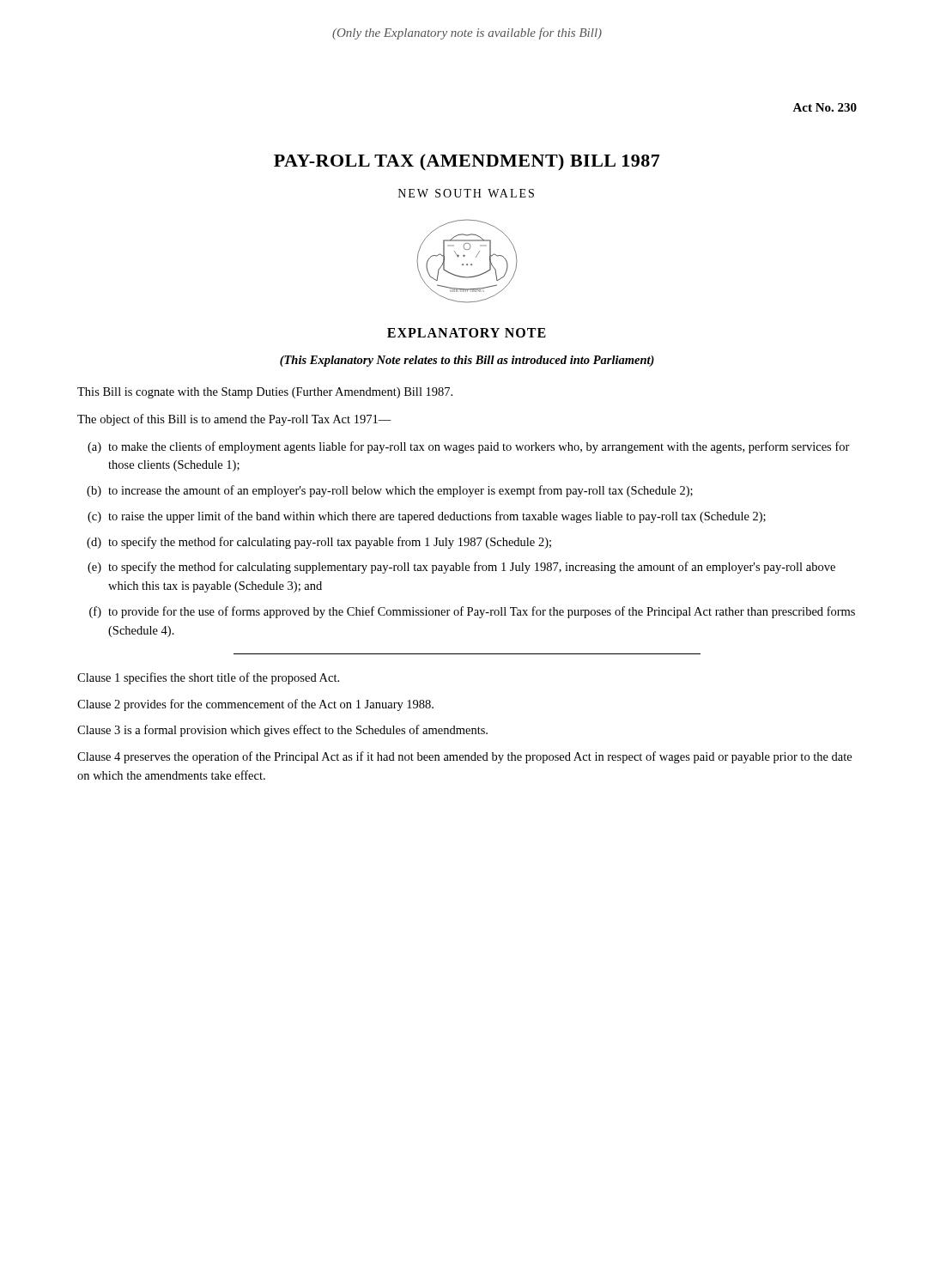Locate the list item with the text "(e) to specify the method for calculating supplementary"
The height and width of the screenshot is (1288, 934).
pyautogui.click(x=467, y=577)
